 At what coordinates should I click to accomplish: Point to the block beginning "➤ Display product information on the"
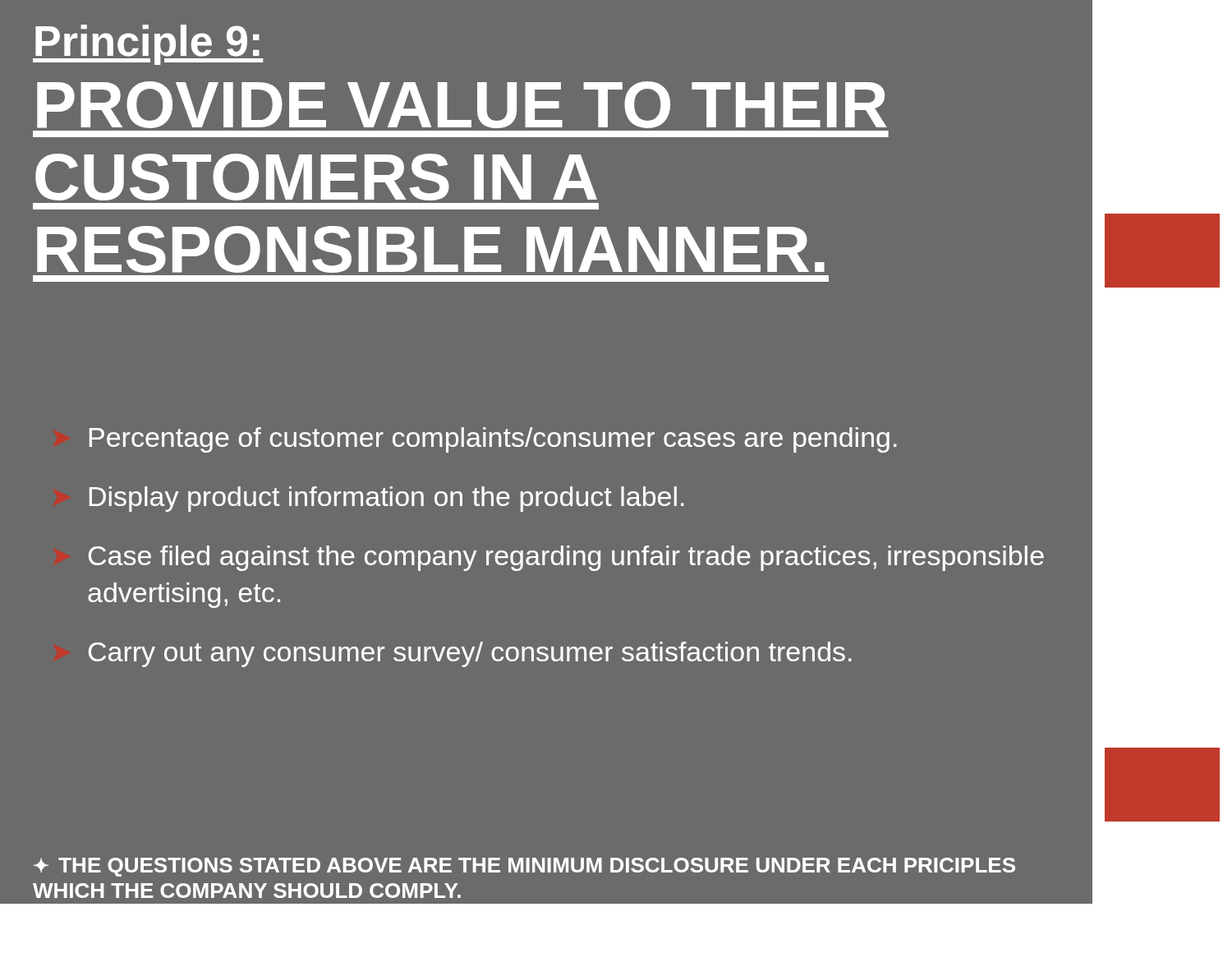click(x=368, y=496)
